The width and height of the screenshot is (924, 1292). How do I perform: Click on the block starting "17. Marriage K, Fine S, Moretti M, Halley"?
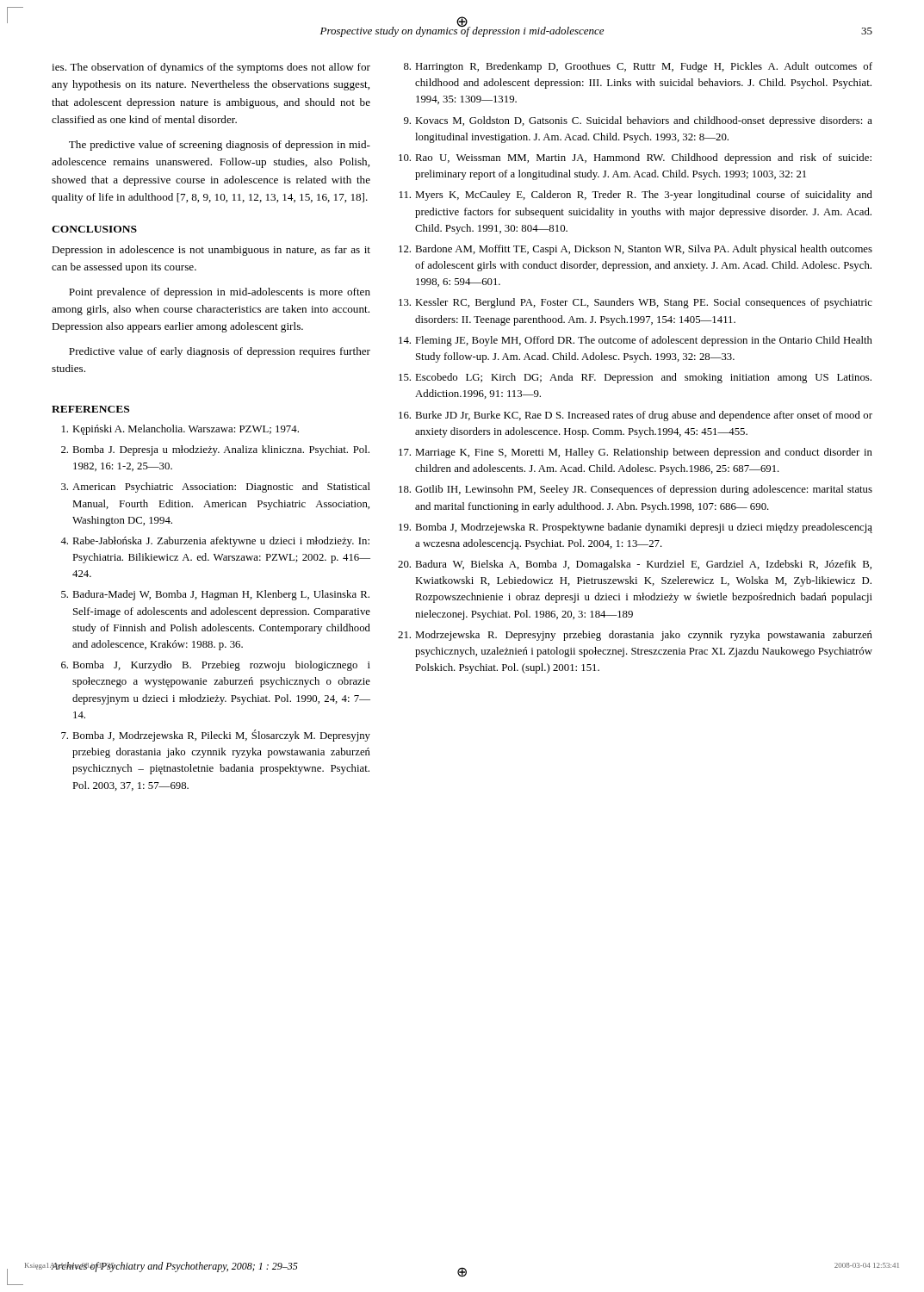pos(633,461)
